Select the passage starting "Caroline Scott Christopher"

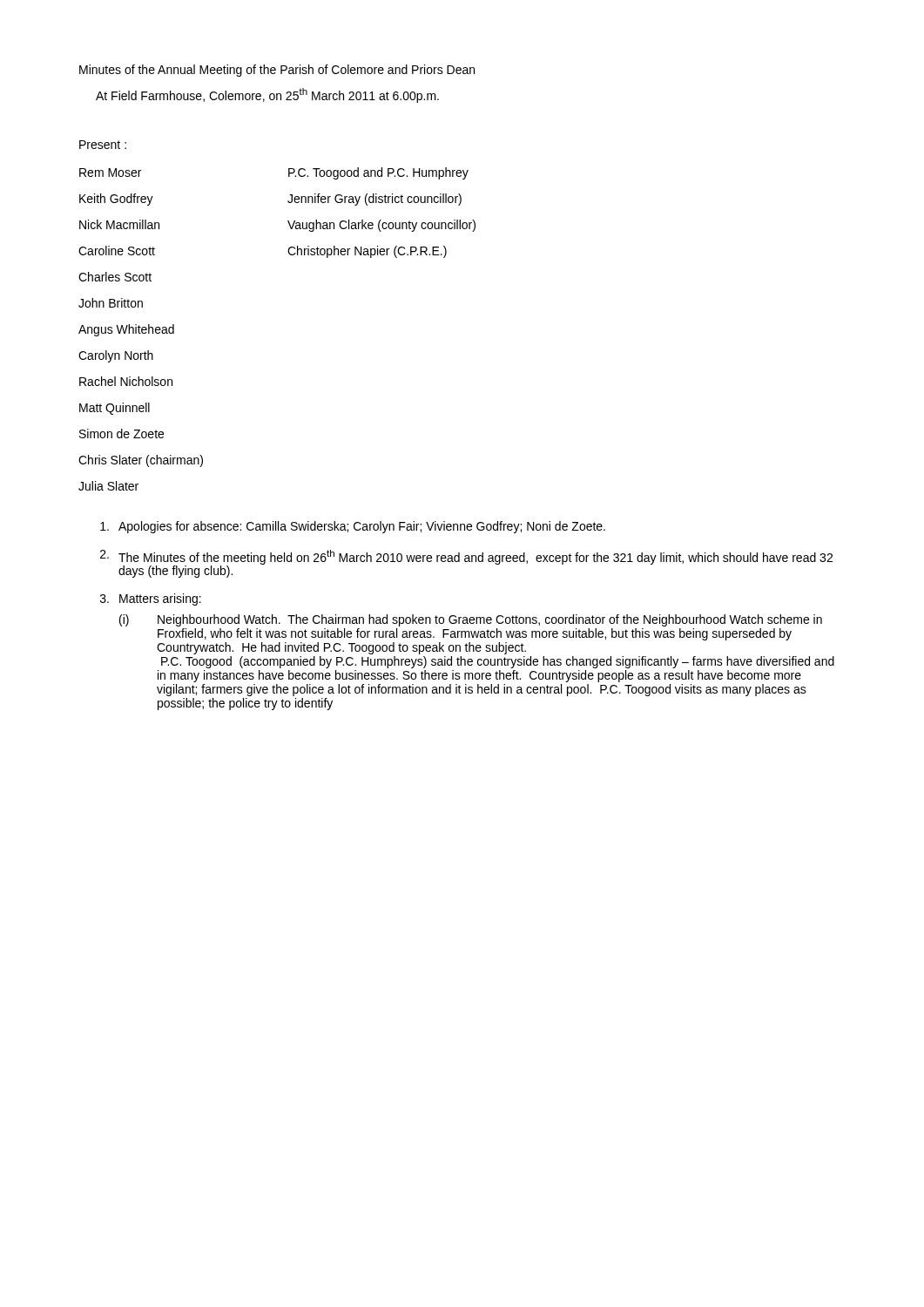click(x=112, y=251)
